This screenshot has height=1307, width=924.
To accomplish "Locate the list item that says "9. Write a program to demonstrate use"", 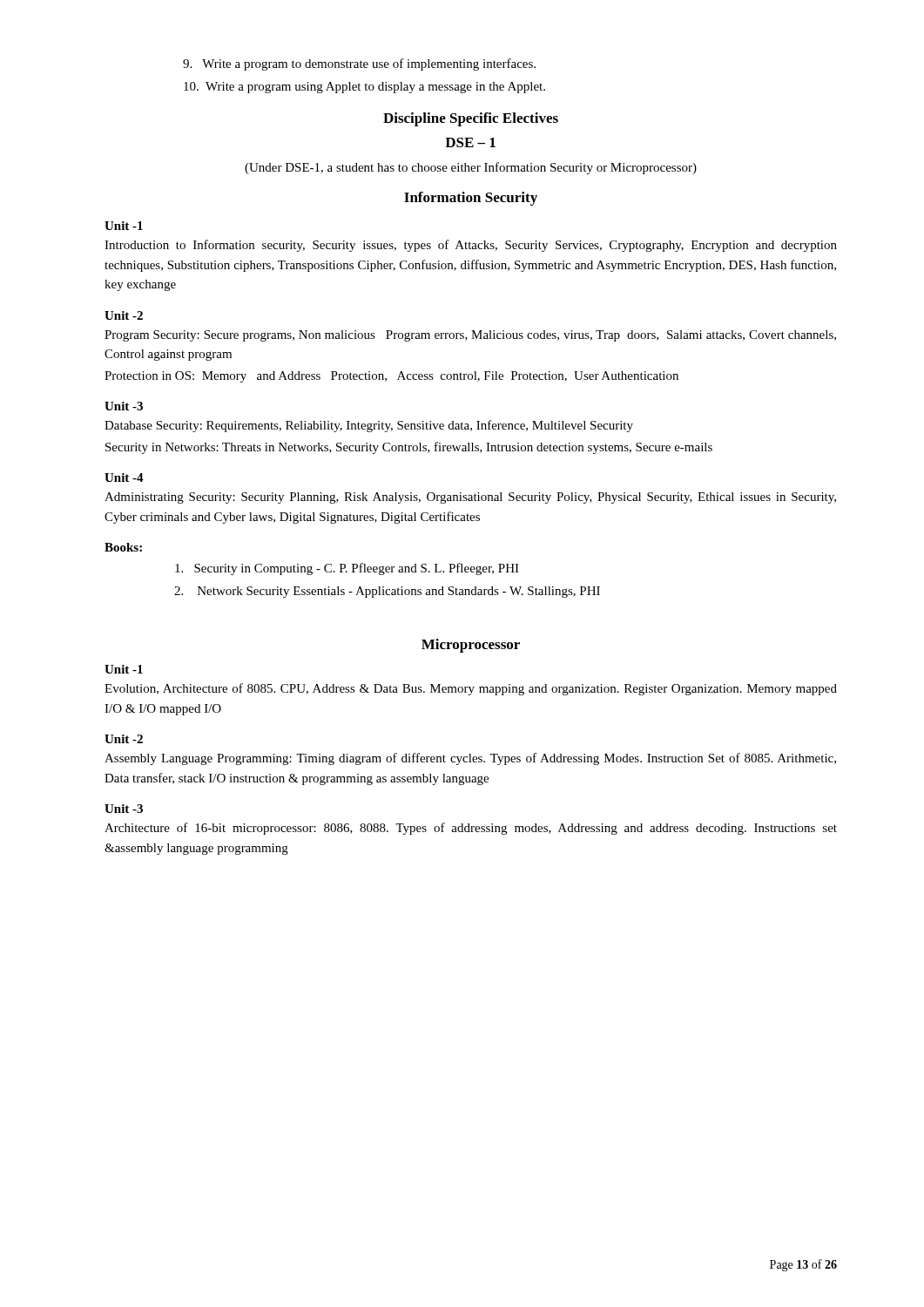I will pos(360,64).
